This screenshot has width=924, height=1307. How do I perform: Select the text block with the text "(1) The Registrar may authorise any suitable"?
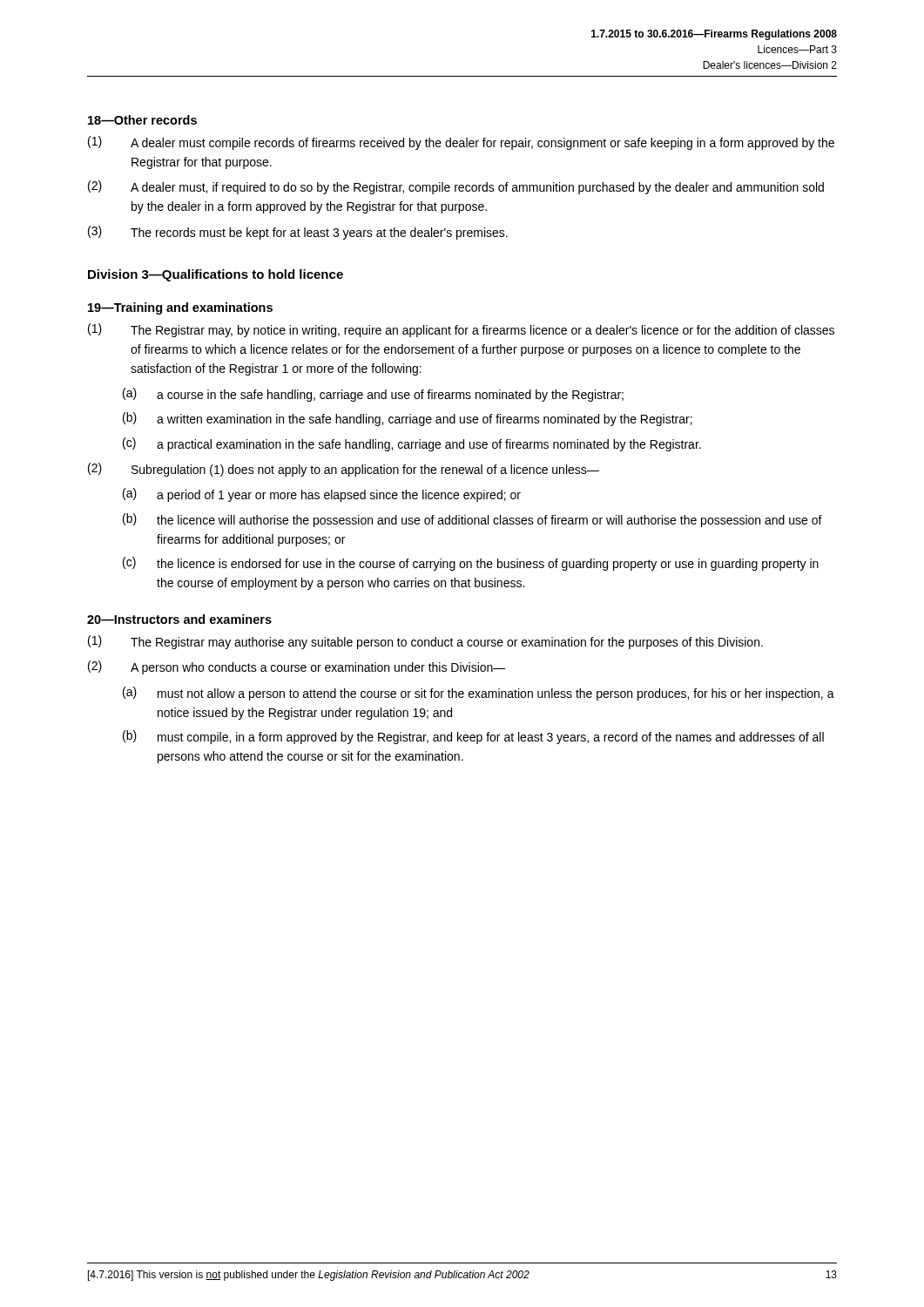click(462, 656)
